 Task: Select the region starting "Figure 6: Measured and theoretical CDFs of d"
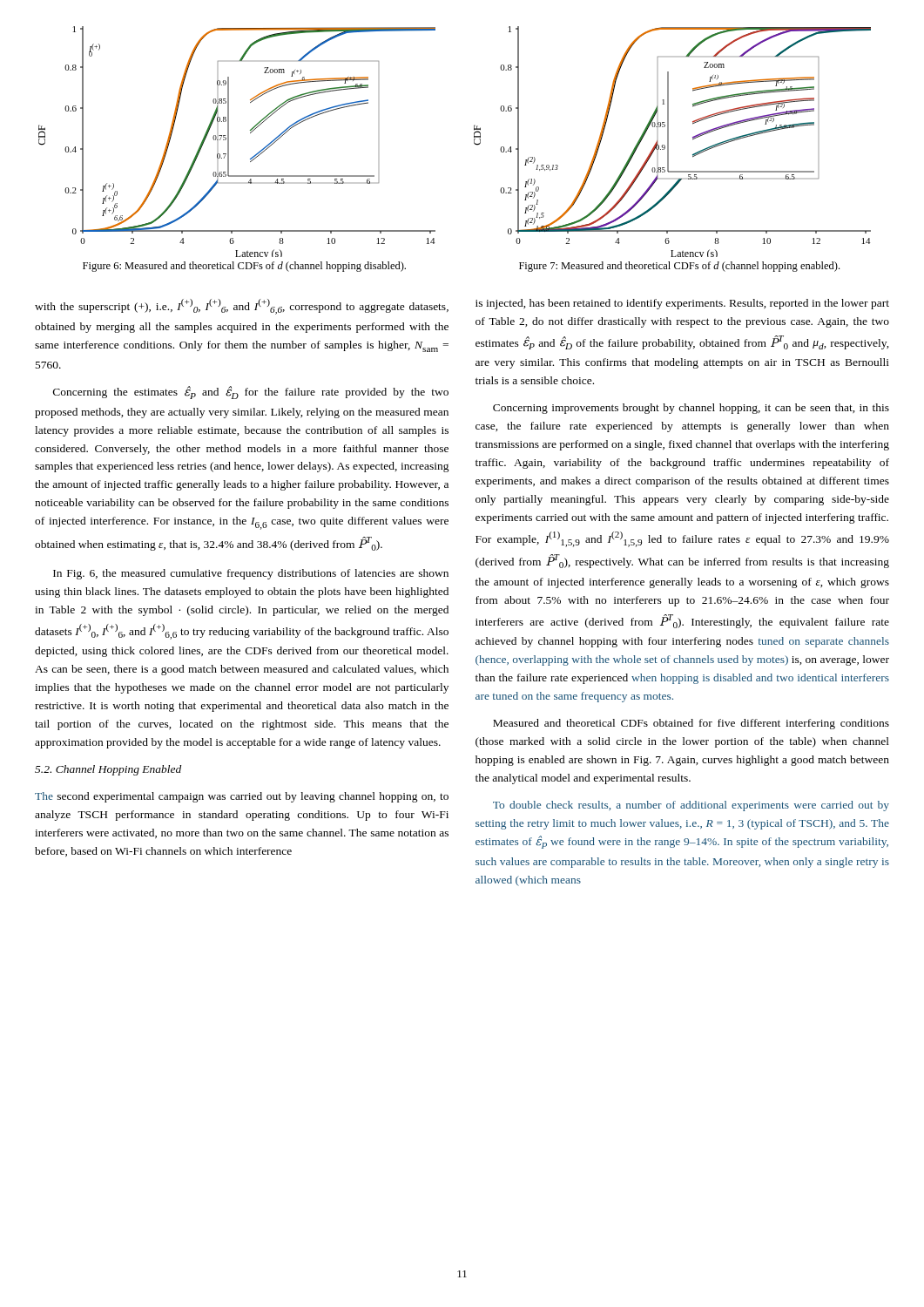(x=245, y=266)
